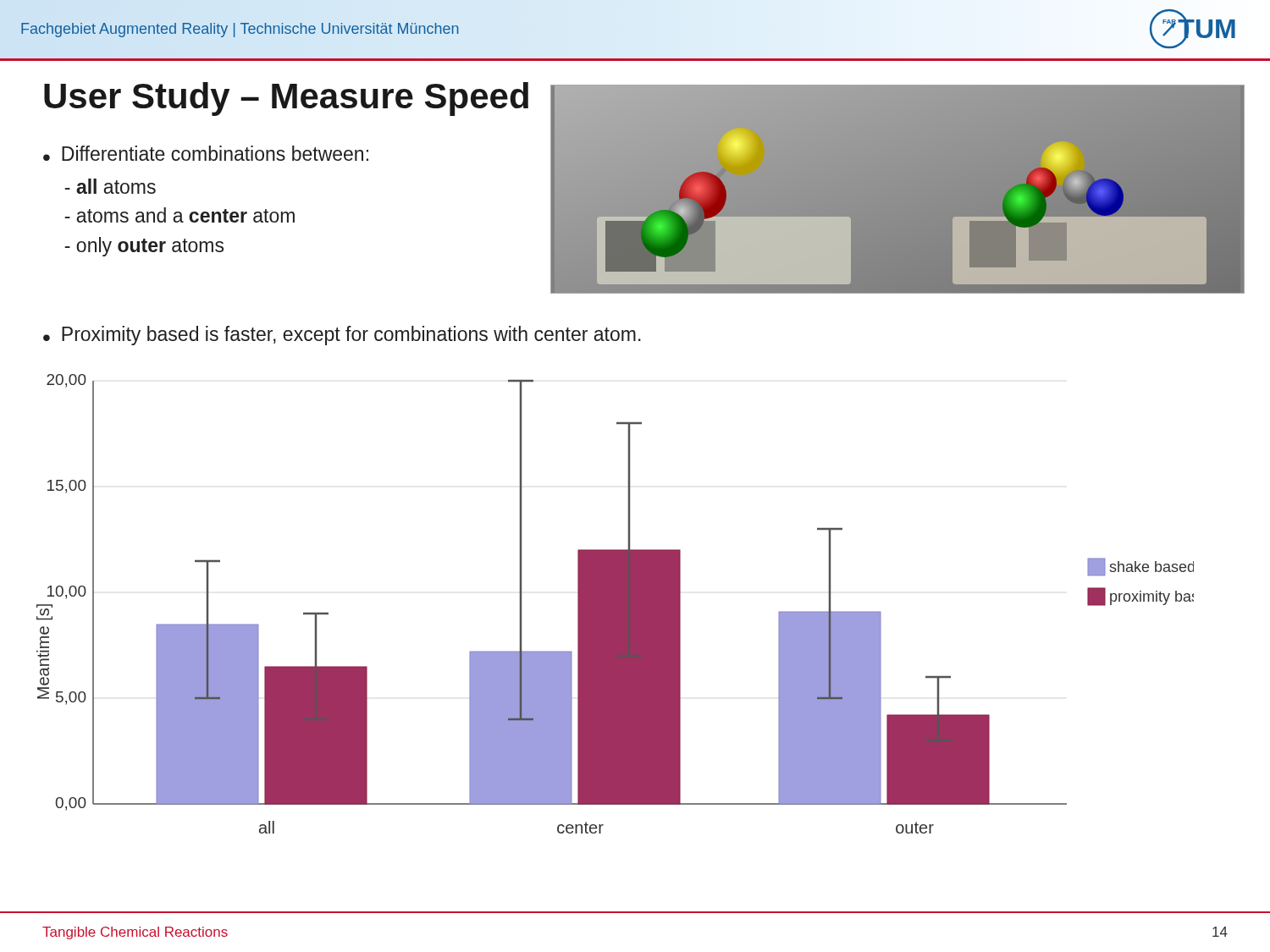Click on the photo
Viewport: 1270px width, 952px height.
[x=897, y=189]
